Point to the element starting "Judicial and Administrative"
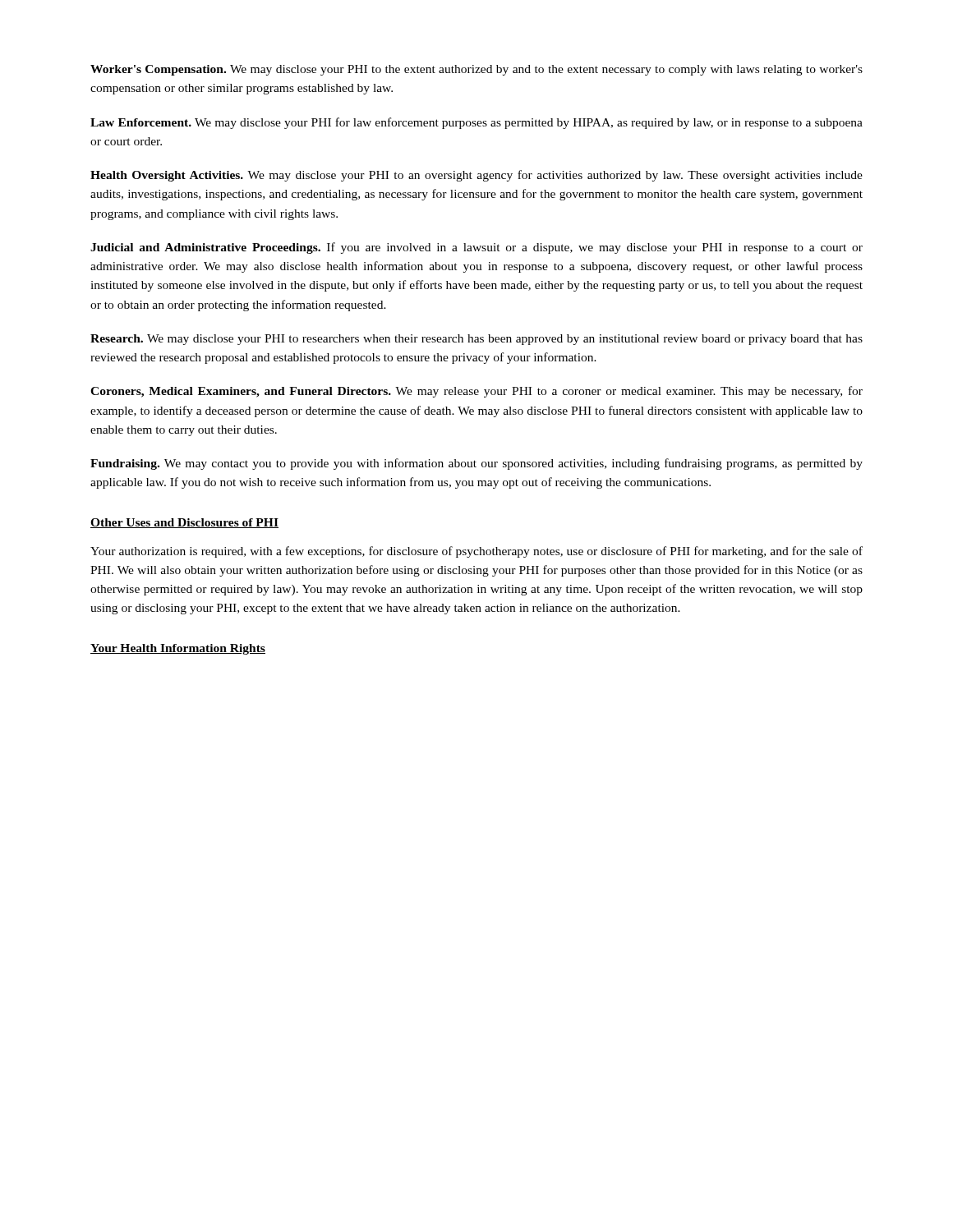953x1232 pixels. pyautogui.click(x=476, y=275)
